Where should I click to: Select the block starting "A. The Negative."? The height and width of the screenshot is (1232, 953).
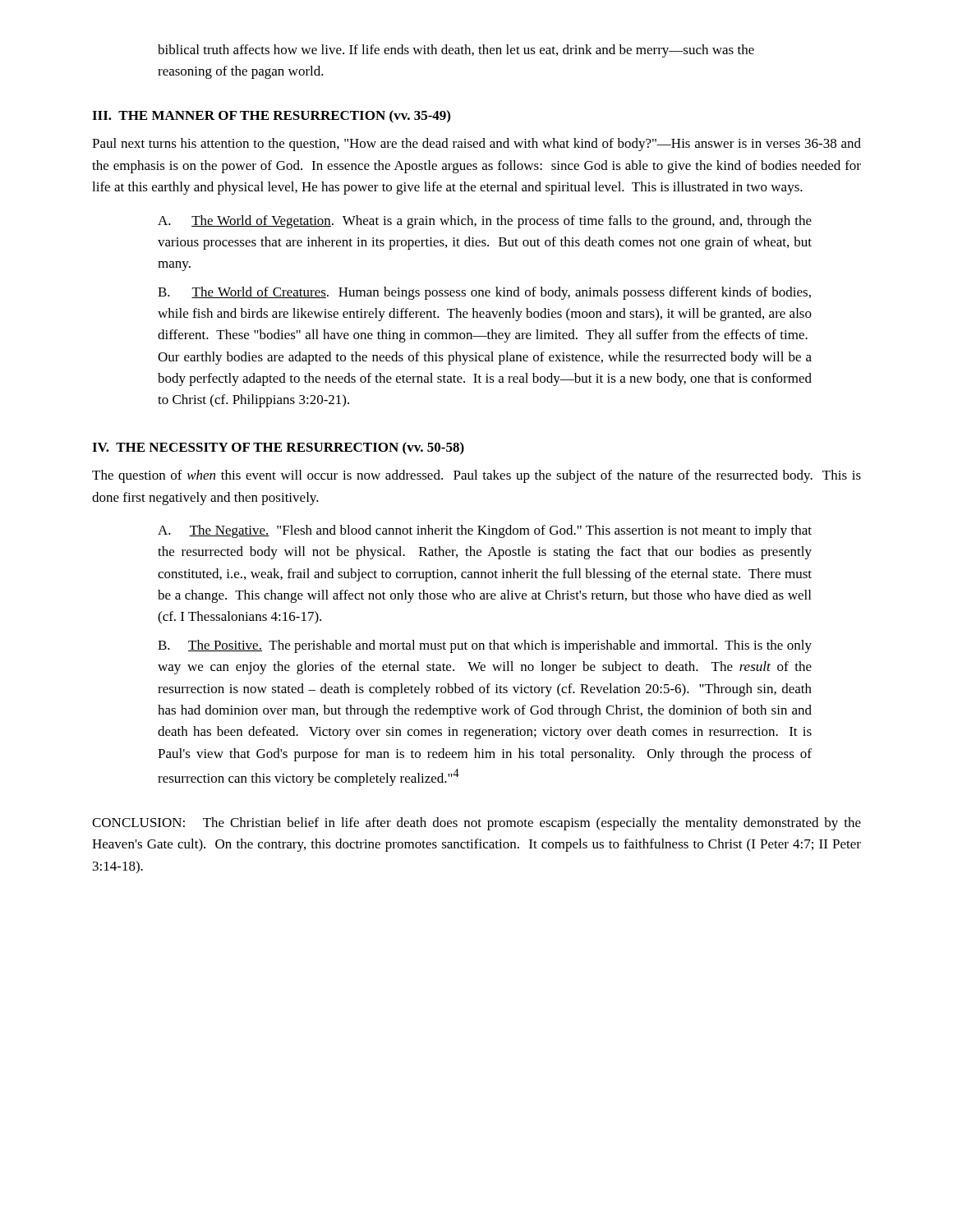click(485, 574)
